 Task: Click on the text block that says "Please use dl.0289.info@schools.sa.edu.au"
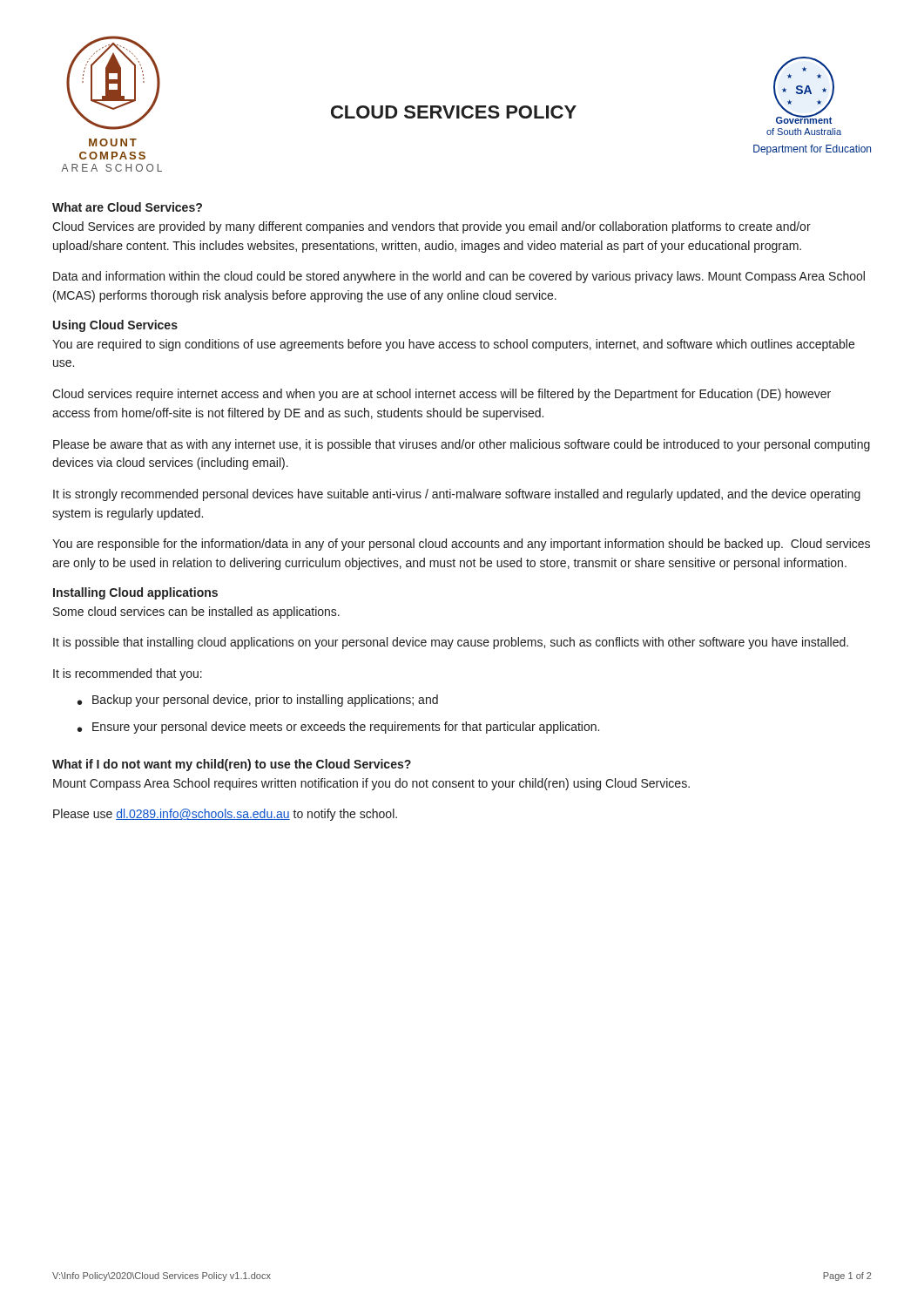tap(225, 814)
